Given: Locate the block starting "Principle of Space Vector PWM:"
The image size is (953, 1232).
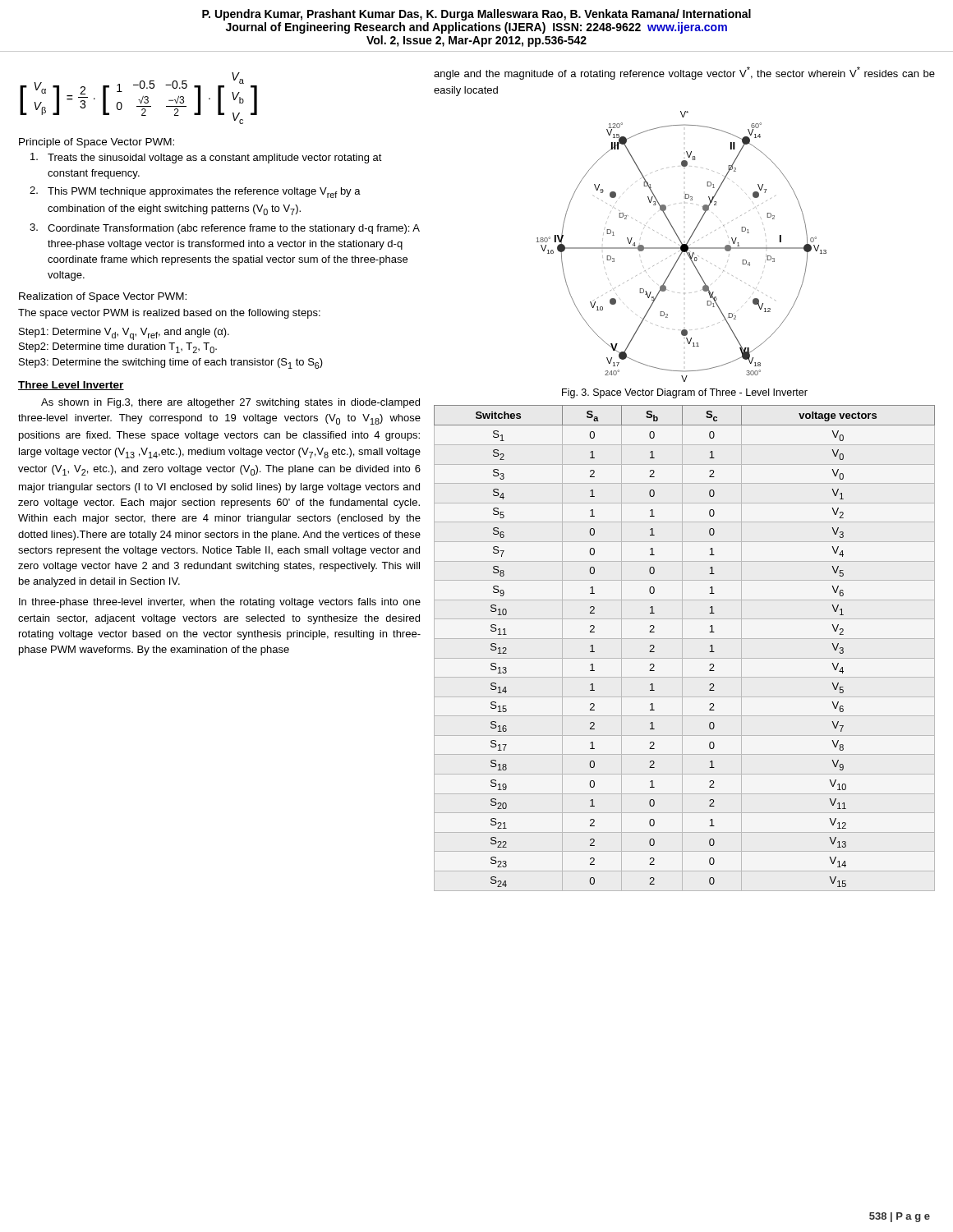Looking at the screenshot, I should click(x=97, y=142).
